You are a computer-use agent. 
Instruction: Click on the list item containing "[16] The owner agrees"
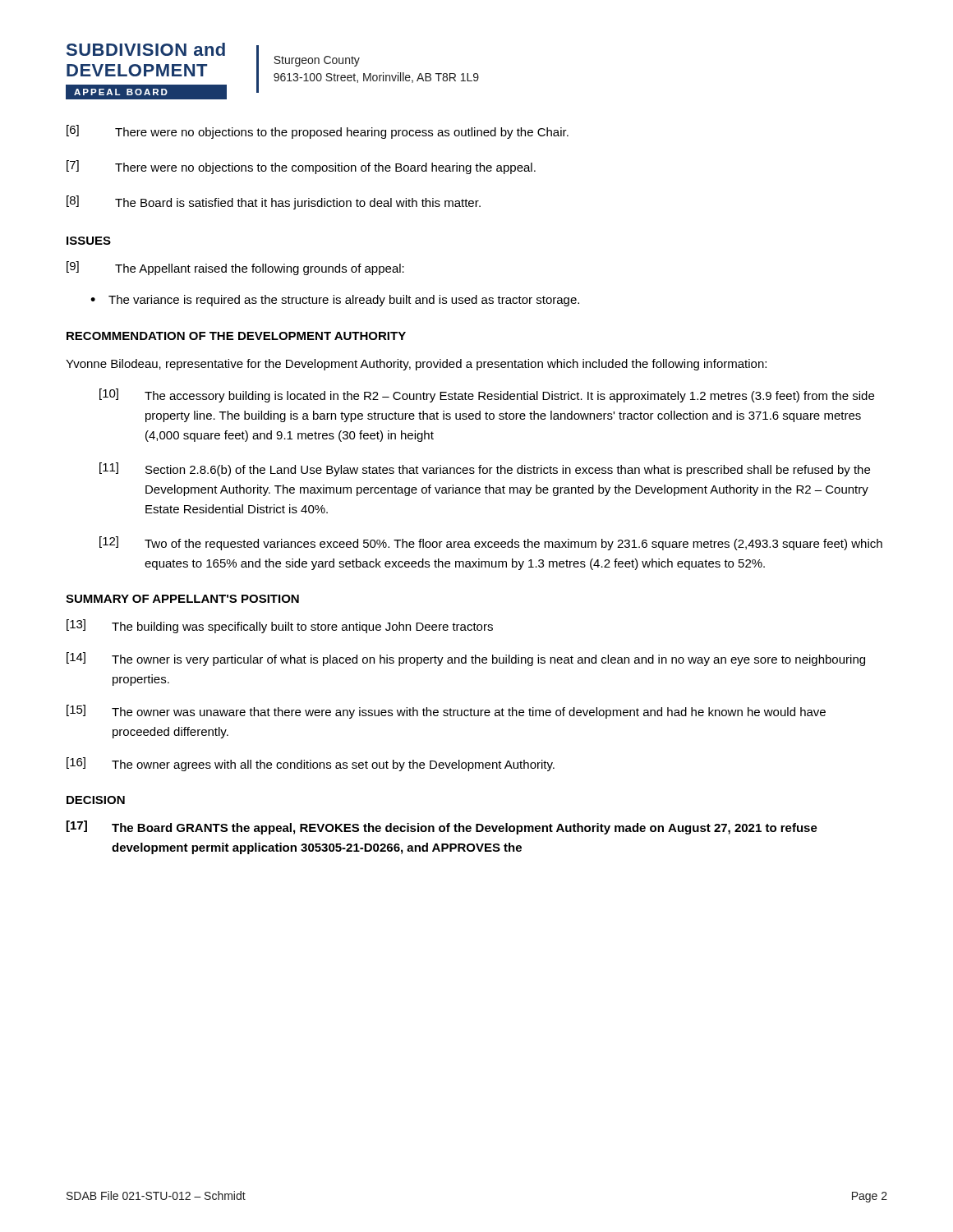tap(476, 765)
